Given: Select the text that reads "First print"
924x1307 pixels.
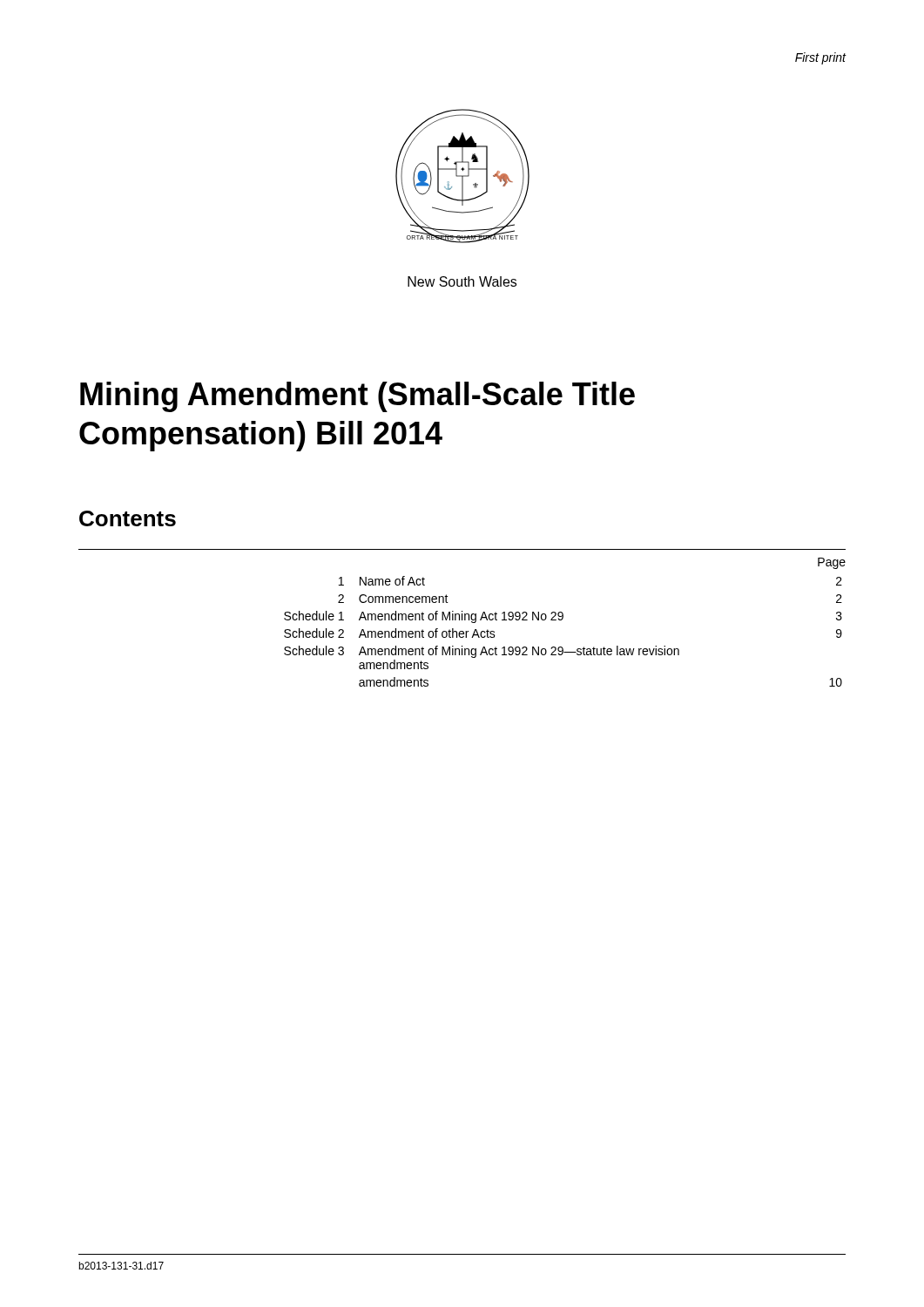Looking at the screenshot, I should coord(820,58).
